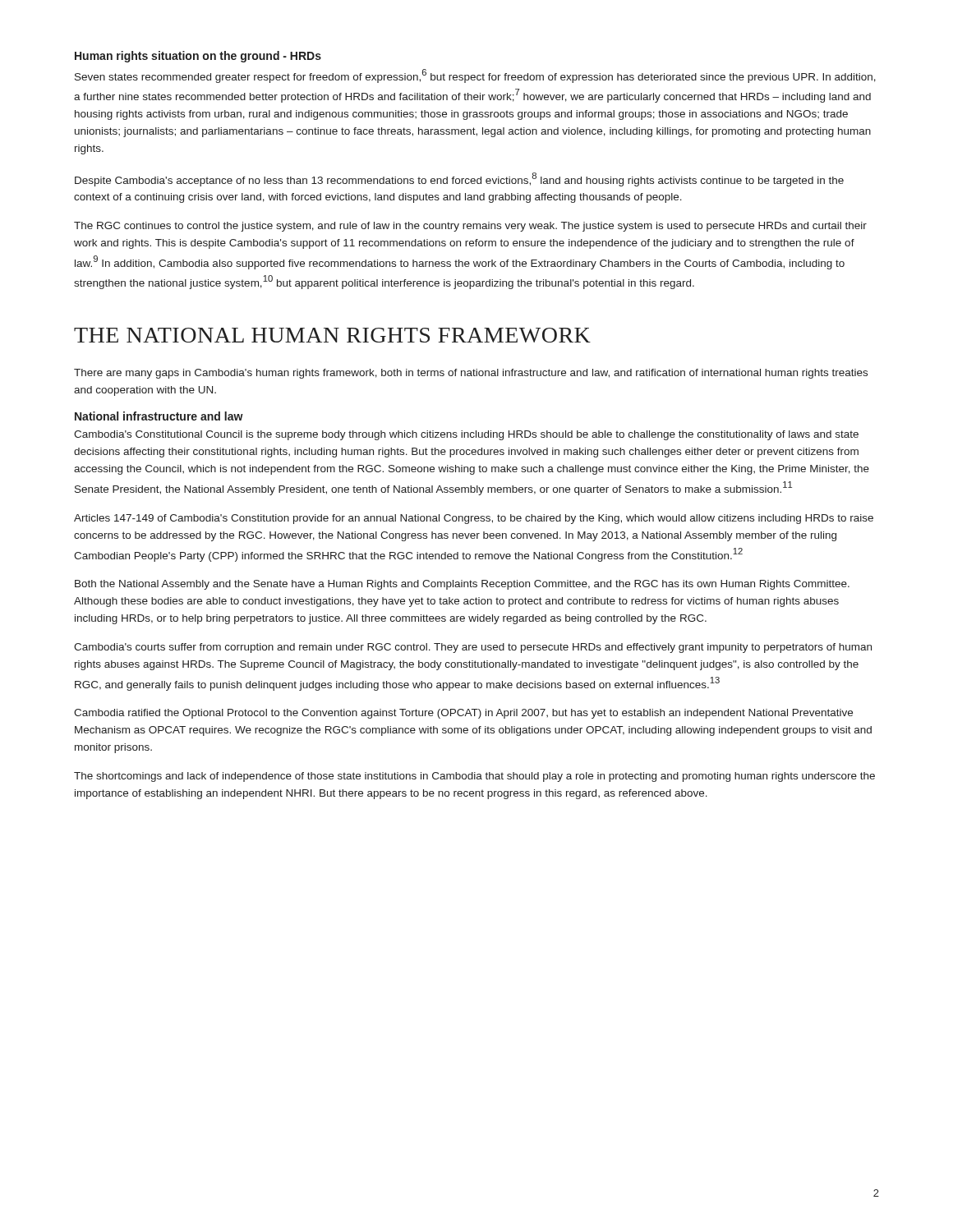Click on the text block starting "Cambodia ratified the Optional Protocol to"

[473, 730]
